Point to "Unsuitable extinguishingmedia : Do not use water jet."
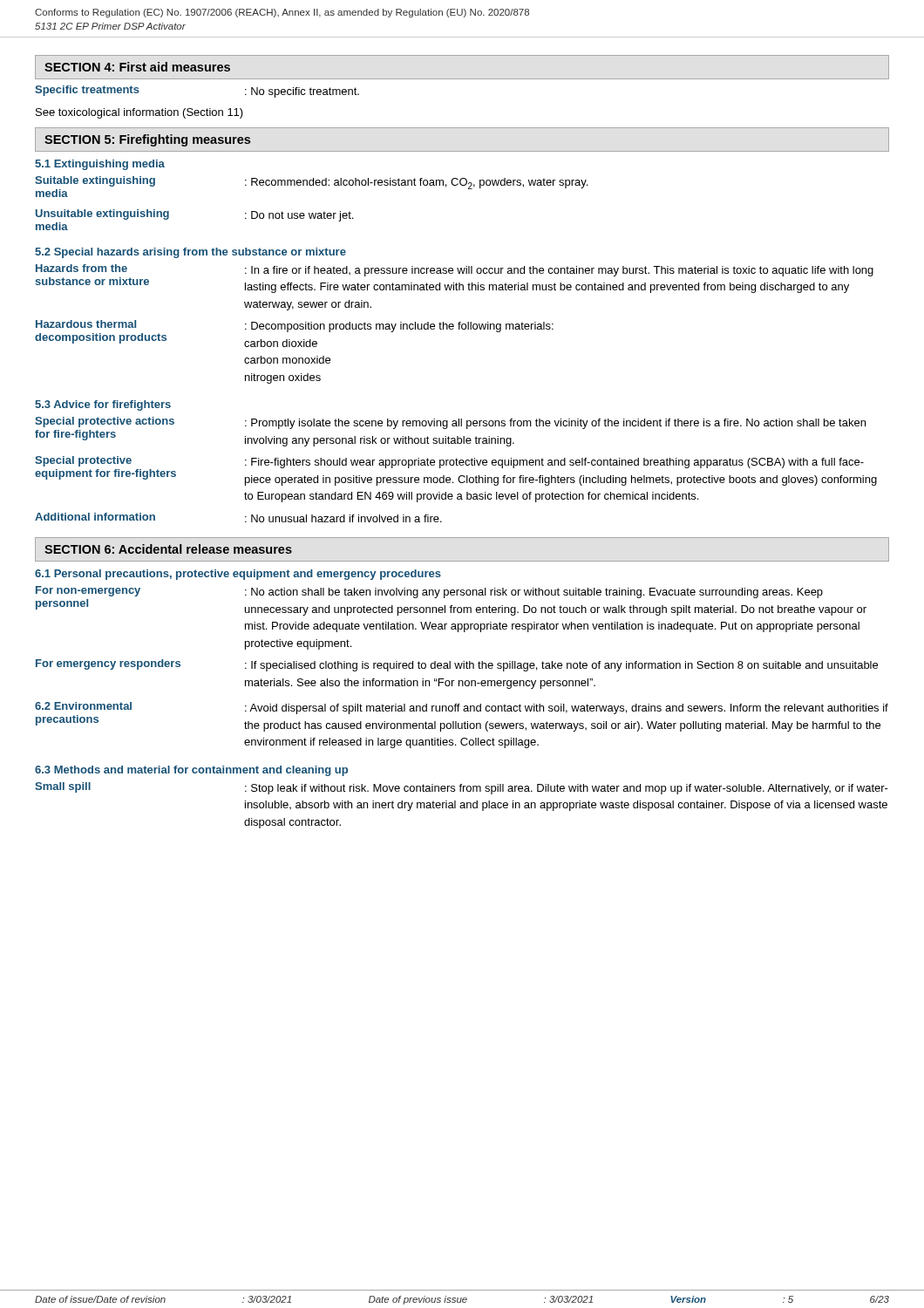Viewport: 924px width, 1308px height. pos(126,219)
